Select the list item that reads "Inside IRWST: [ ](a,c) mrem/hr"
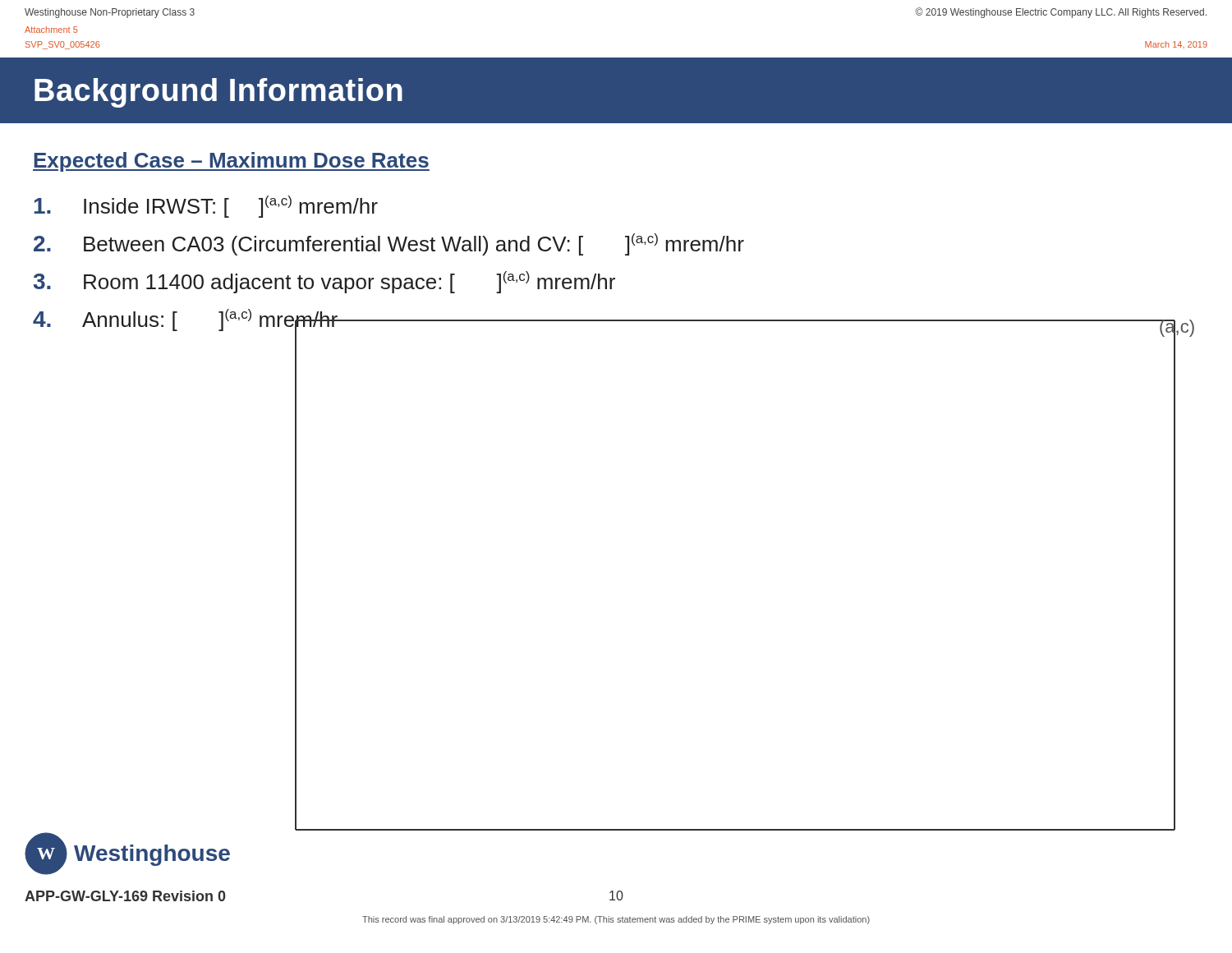This screenshot has height=953, width=1232. [205, 206]
